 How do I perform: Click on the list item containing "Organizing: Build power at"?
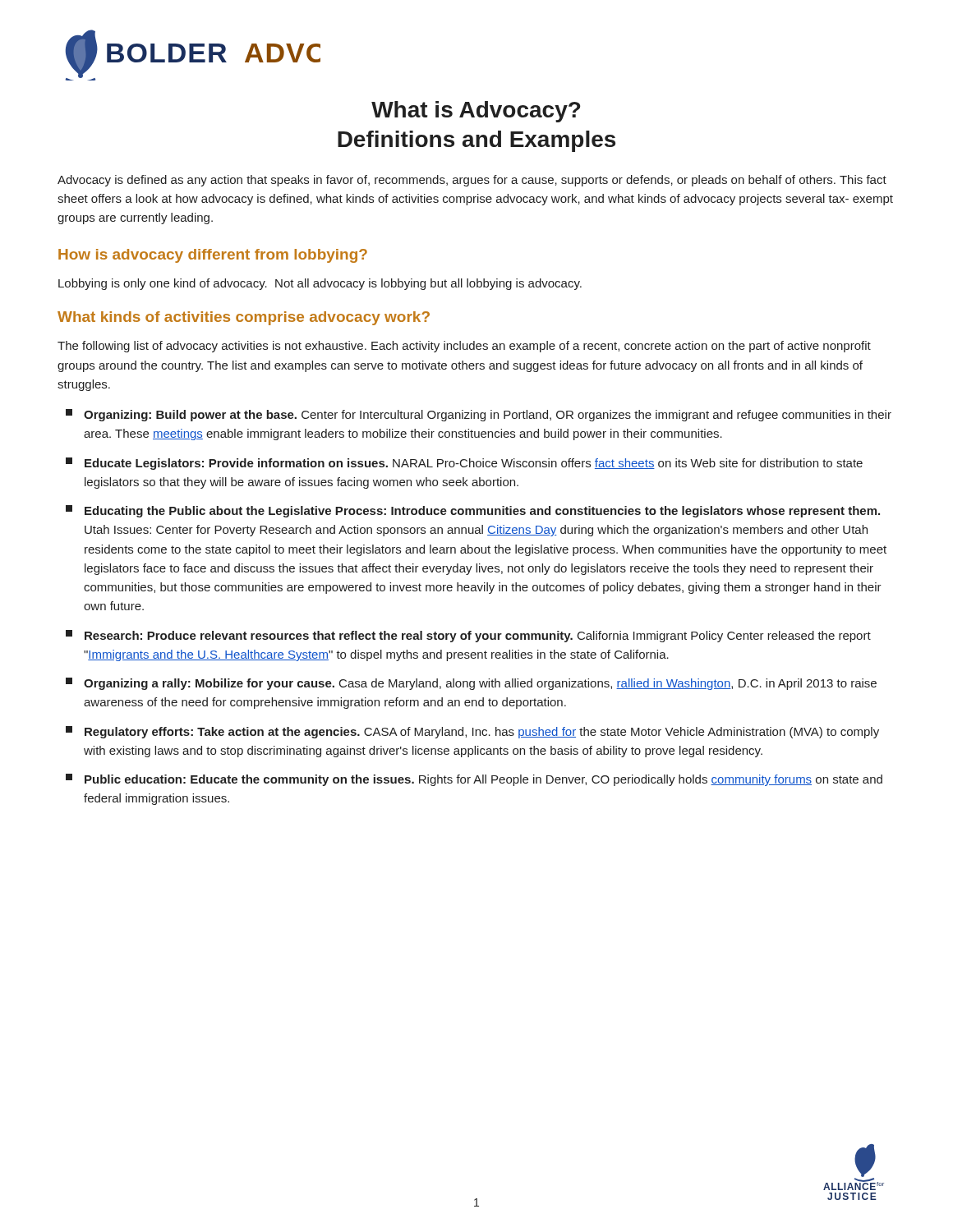coord(481,424)
